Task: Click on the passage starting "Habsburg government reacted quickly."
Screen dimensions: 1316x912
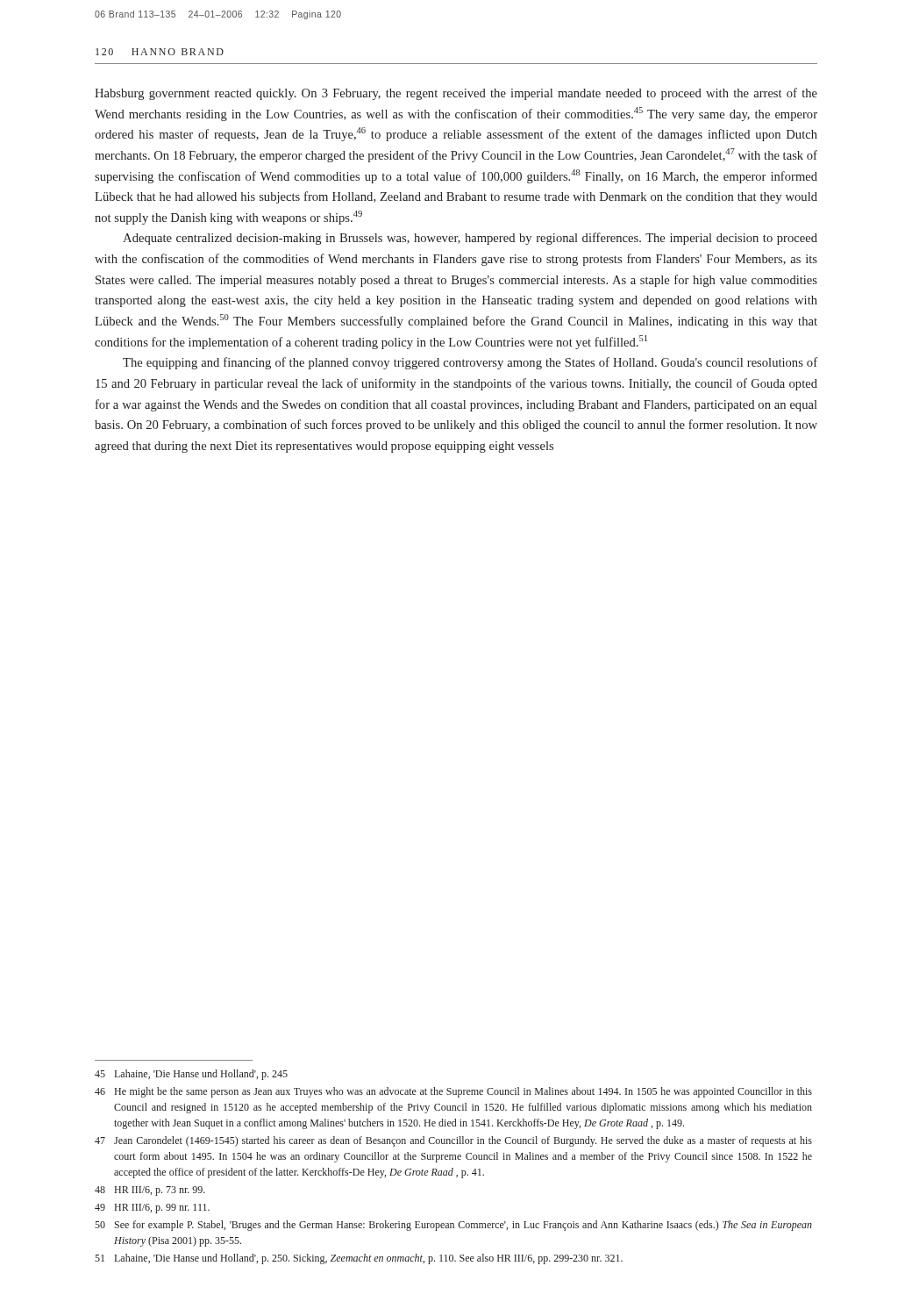Action: pos(456,156)
